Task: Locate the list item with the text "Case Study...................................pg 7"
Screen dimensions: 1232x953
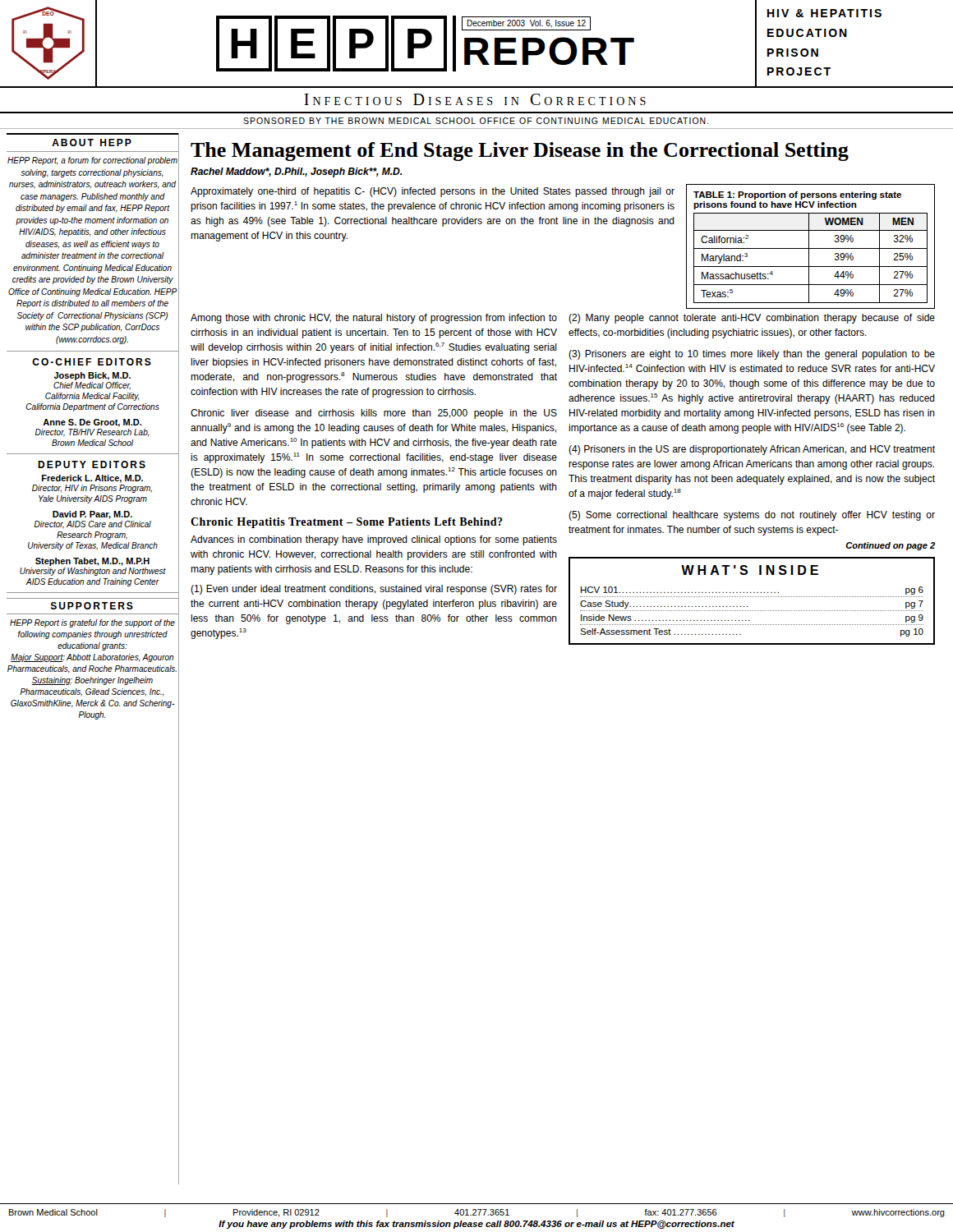Action: (x=752, y=604)
